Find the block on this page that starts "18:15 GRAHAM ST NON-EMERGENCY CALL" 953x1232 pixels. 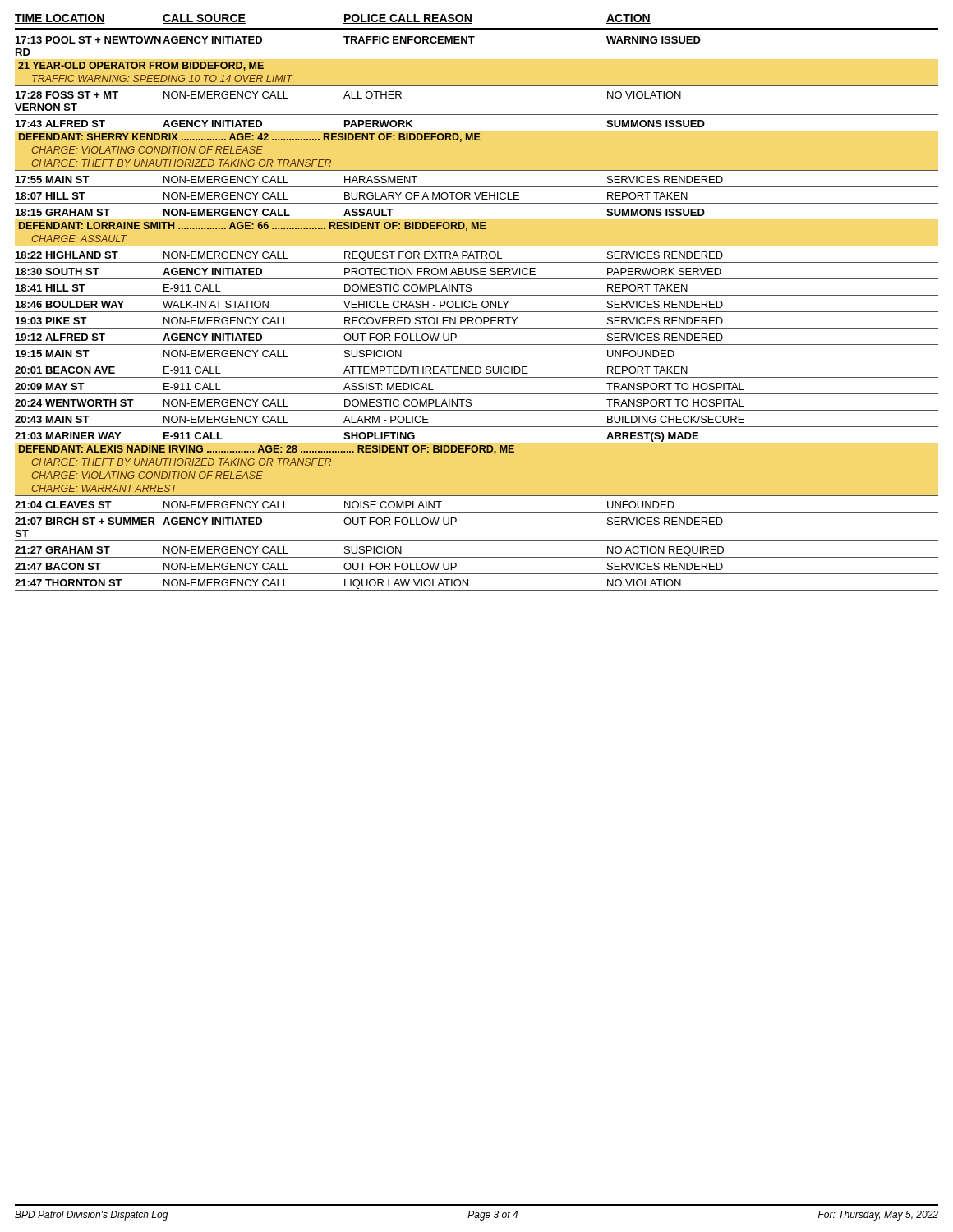point(476,225)
